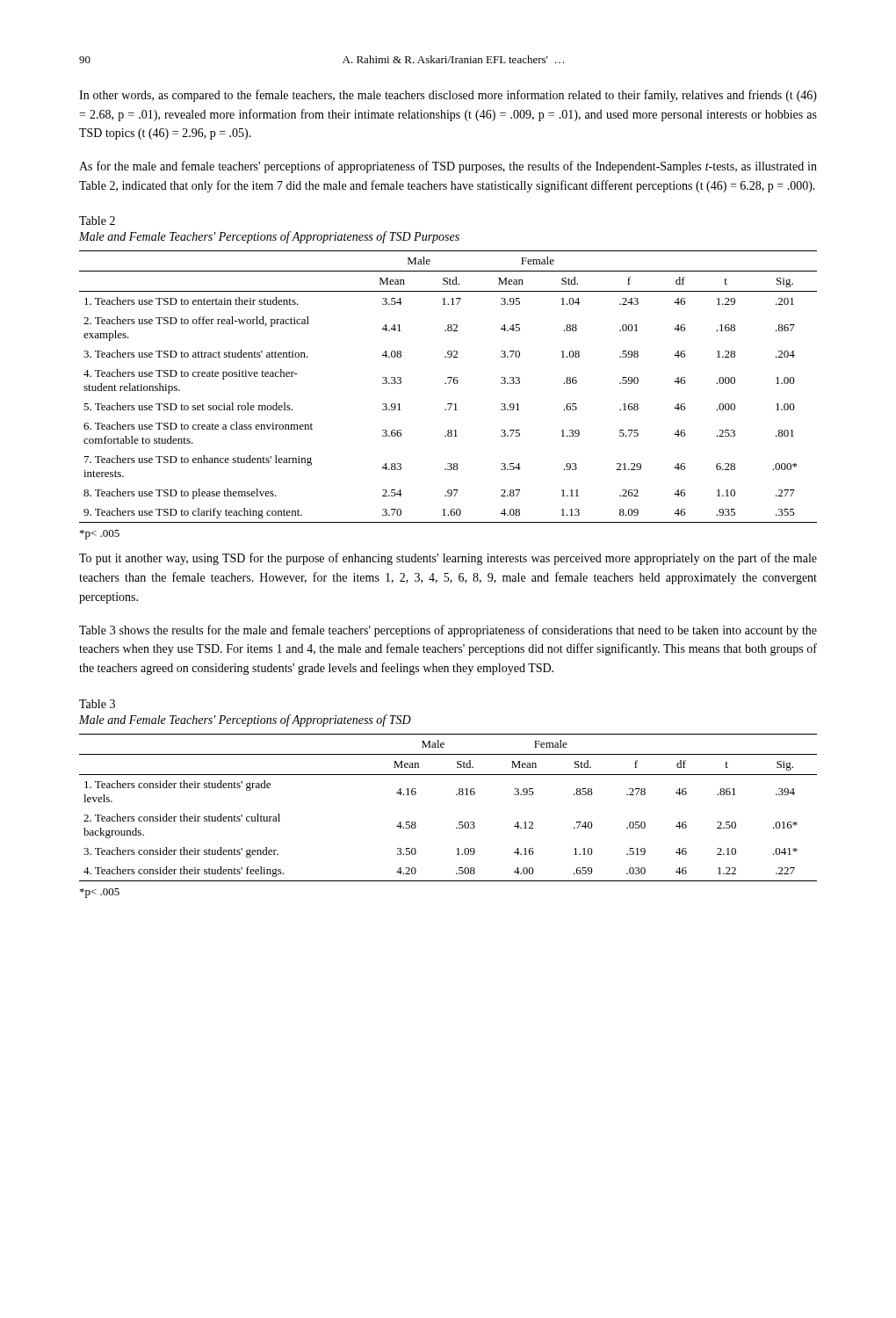Click where it says "Table 2"

(97, 221)
